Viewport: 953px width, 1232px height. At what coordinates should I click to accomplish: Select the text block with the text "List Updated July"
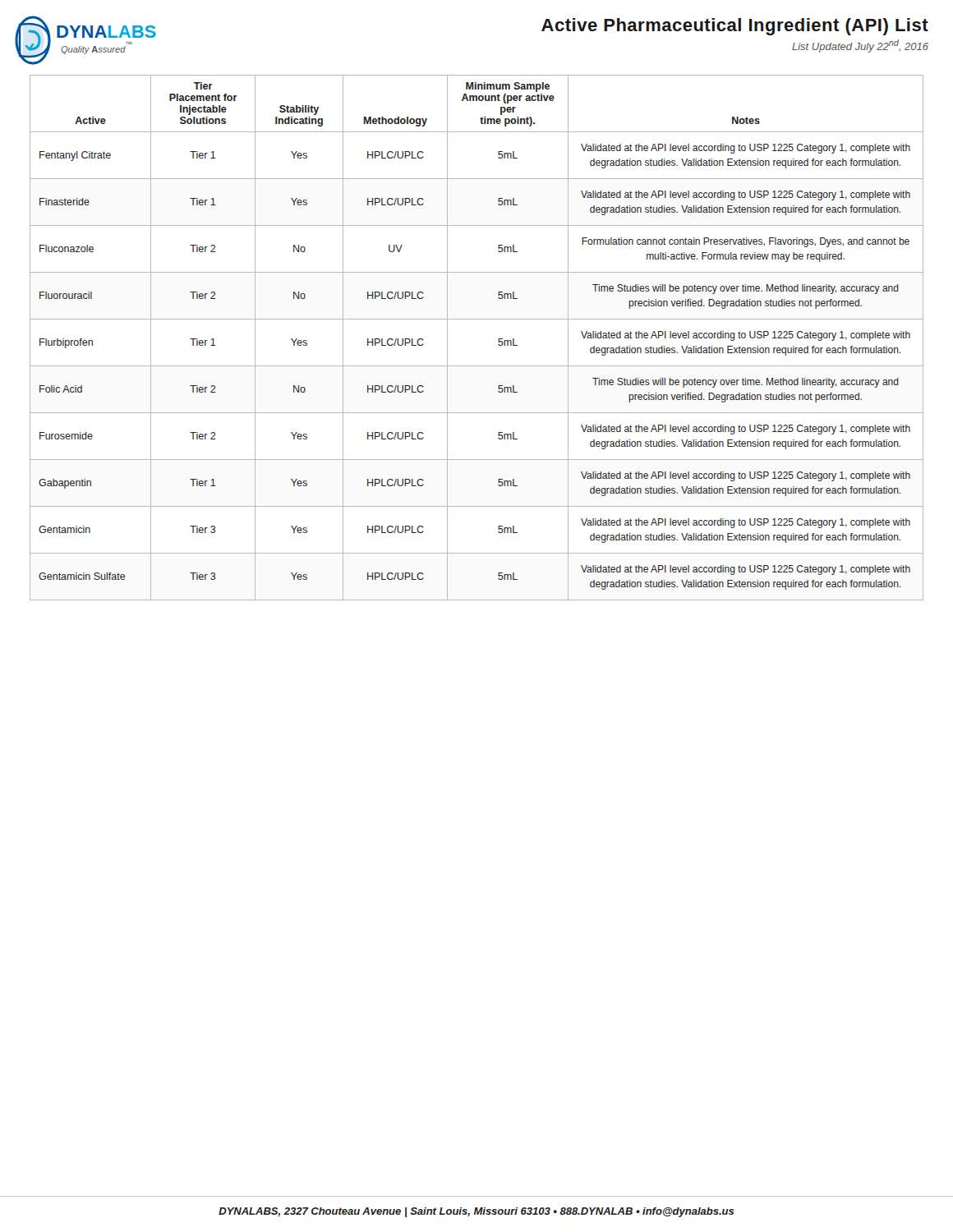[860, 45]
